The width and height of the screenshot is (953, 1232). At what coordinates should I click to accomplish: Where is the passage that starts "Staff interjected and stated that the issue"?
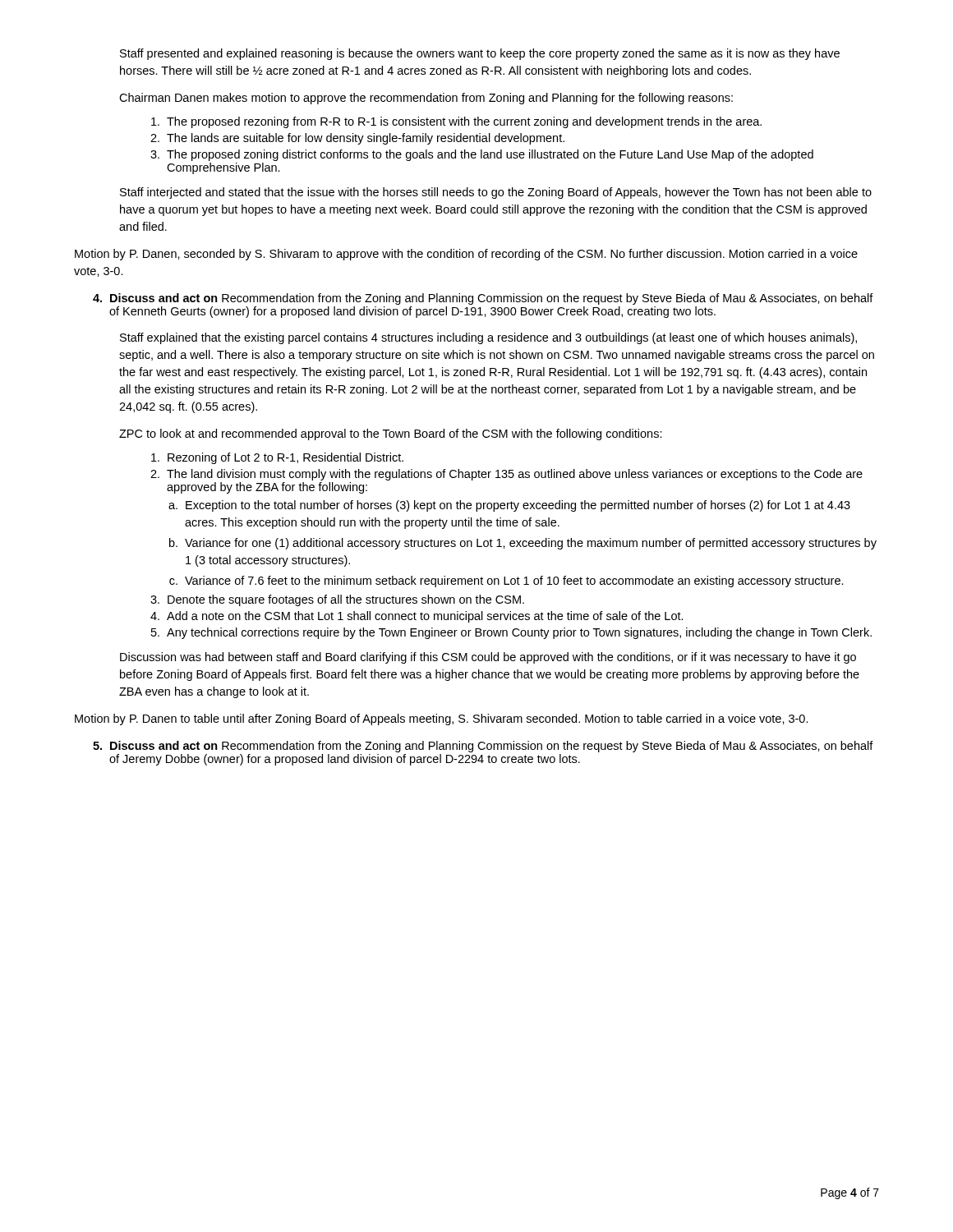499,210
